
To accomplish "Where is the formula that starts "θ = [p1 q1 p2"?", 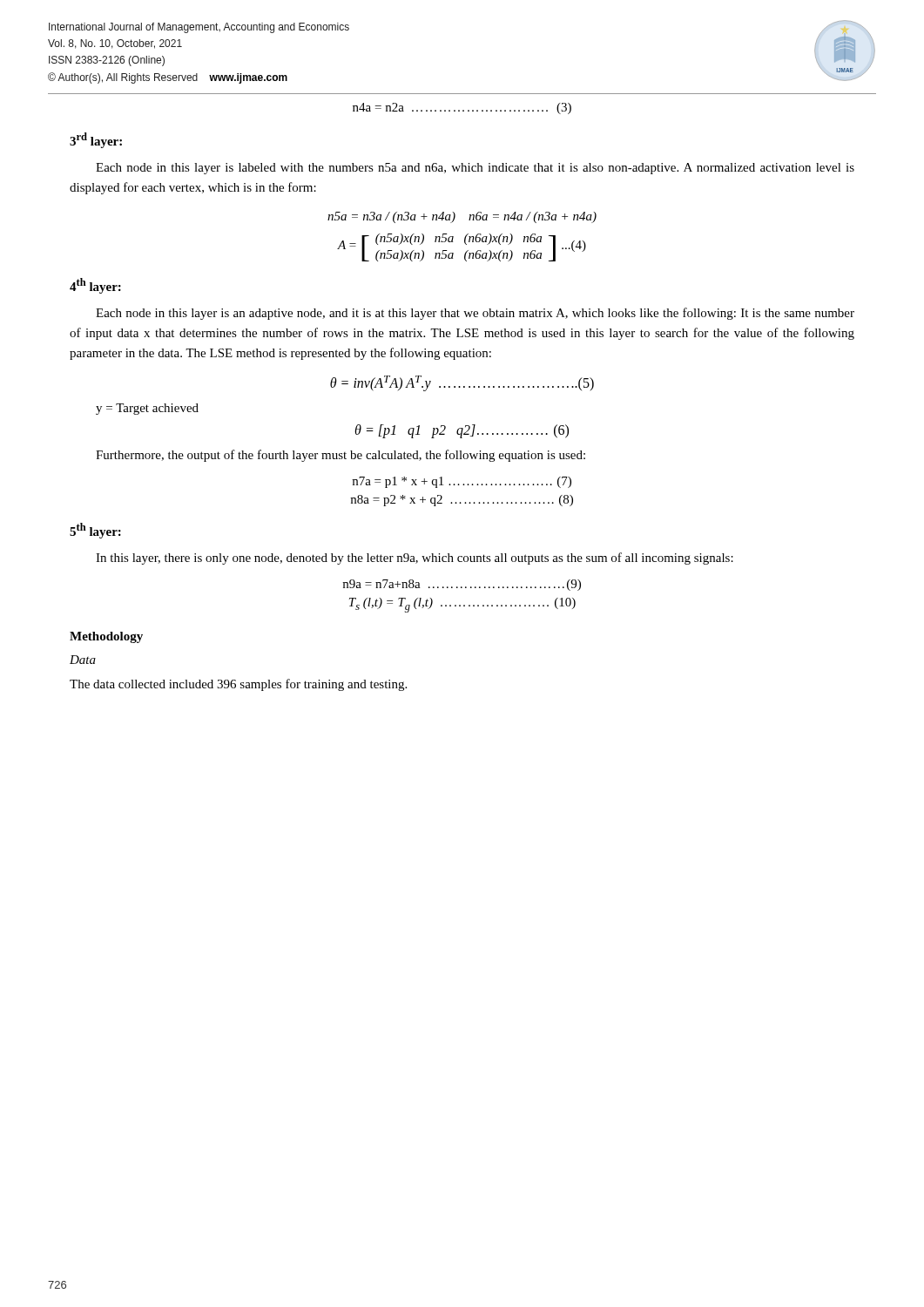I will click(462, 430).
